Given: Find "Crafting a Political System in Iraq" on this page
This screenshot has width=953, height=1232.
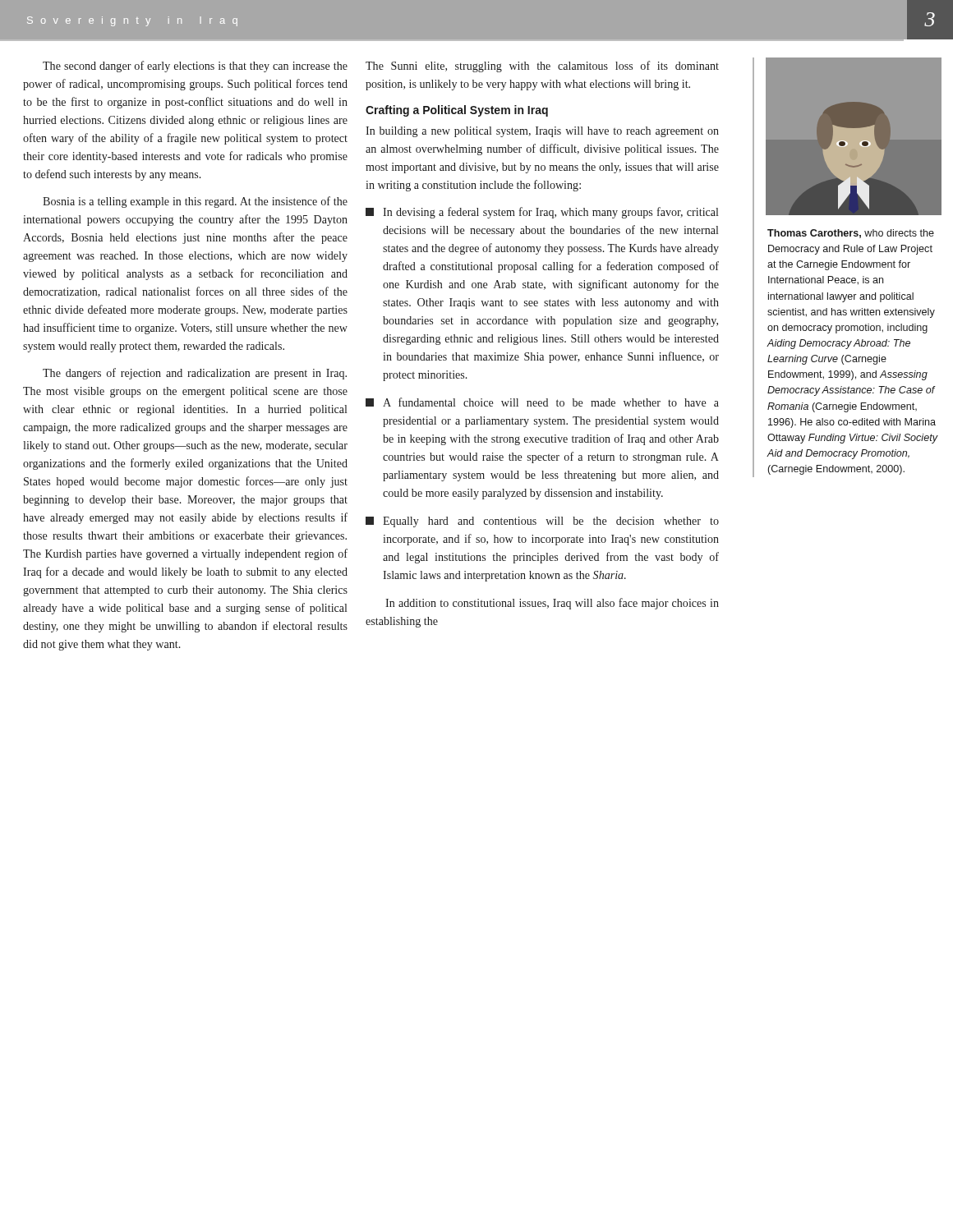Looking at the screenshot, I should tap(457, 110).
